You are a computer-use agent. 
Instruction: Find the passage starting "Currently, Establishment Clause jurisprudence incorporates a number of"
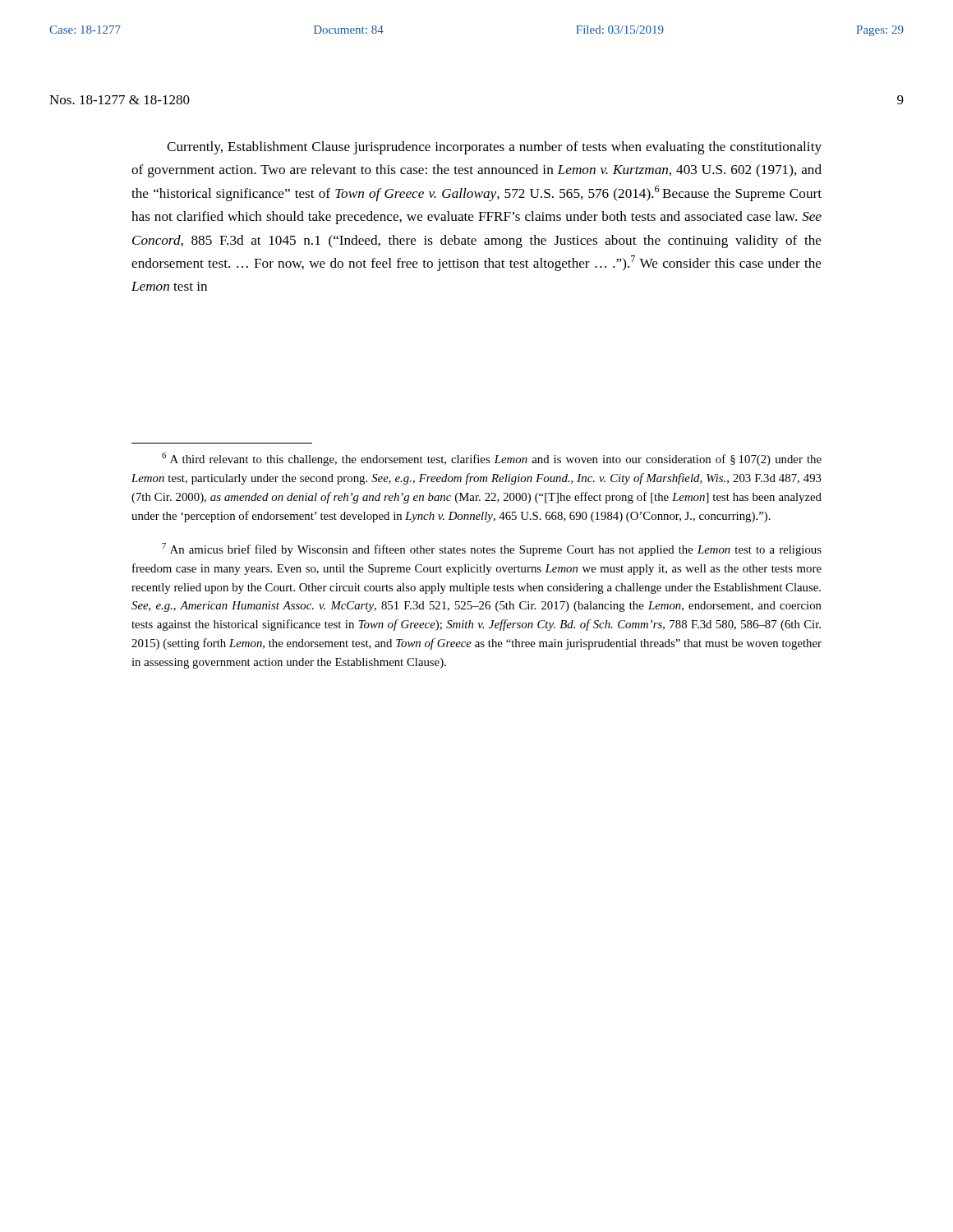[476, 217]
